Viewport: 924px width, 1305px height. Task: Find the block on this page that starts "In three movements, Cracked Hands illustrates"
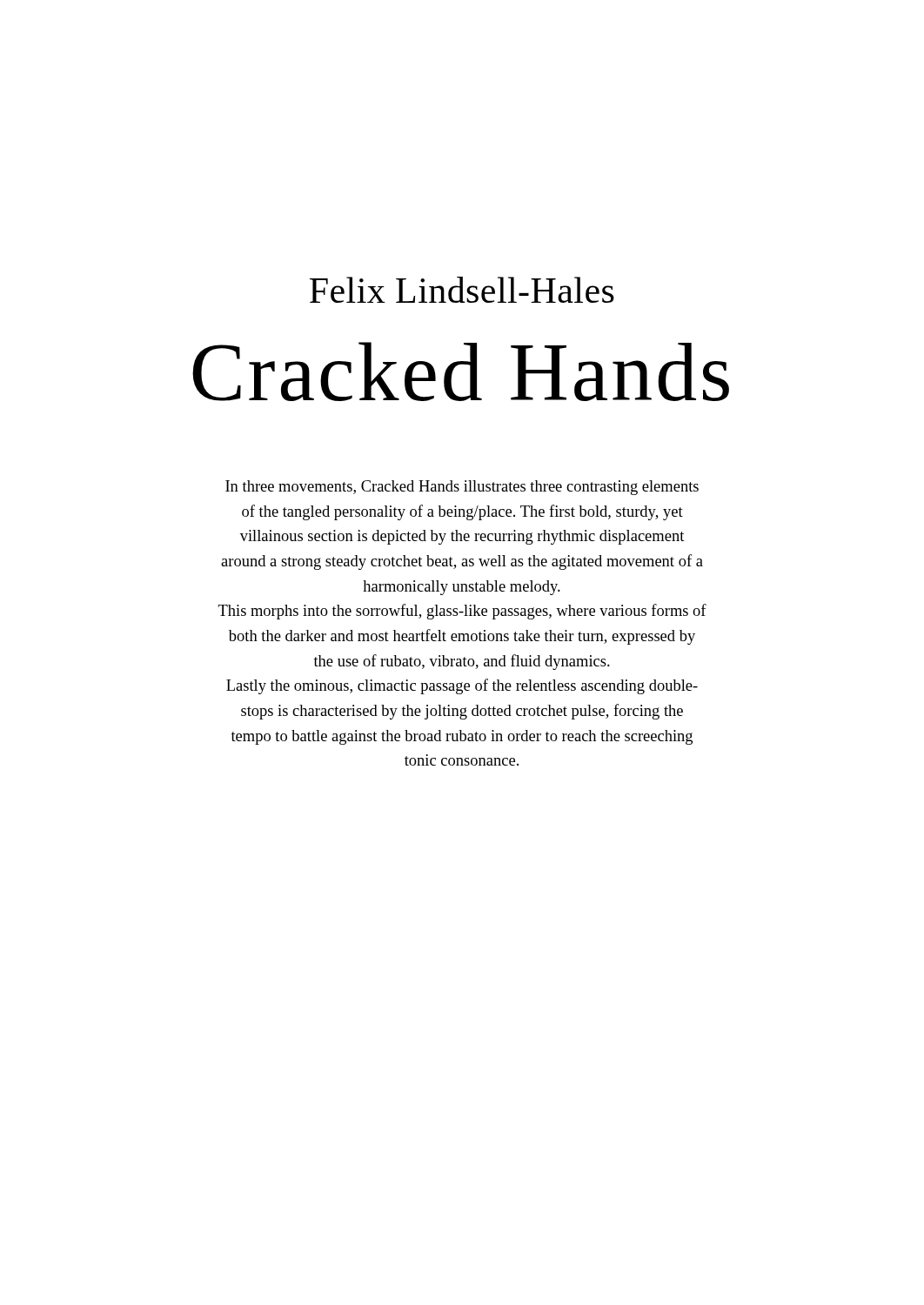click(462, 624)
